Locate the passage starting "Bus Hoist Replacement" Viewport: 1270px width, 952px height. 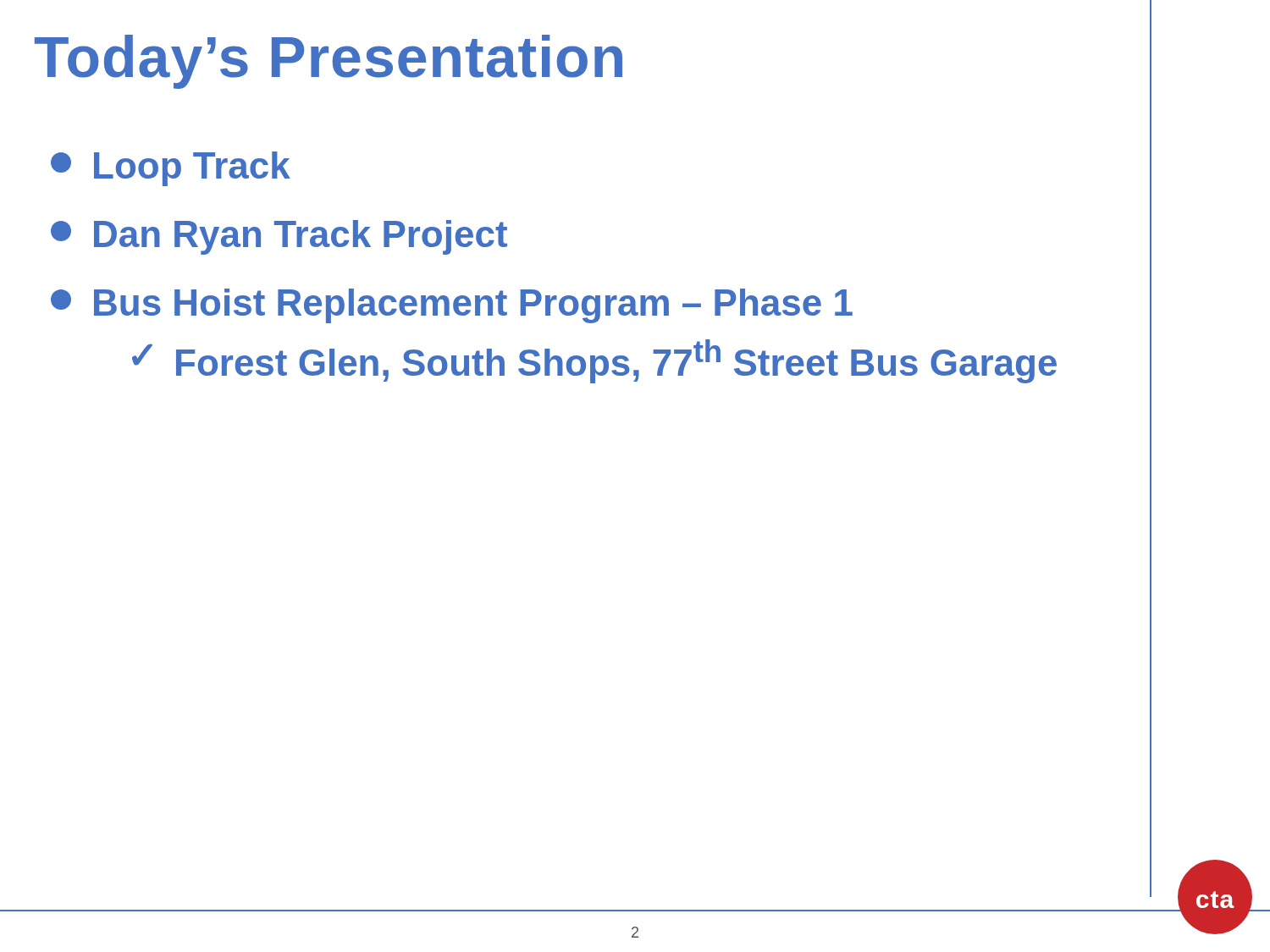[x=554, y=333]
